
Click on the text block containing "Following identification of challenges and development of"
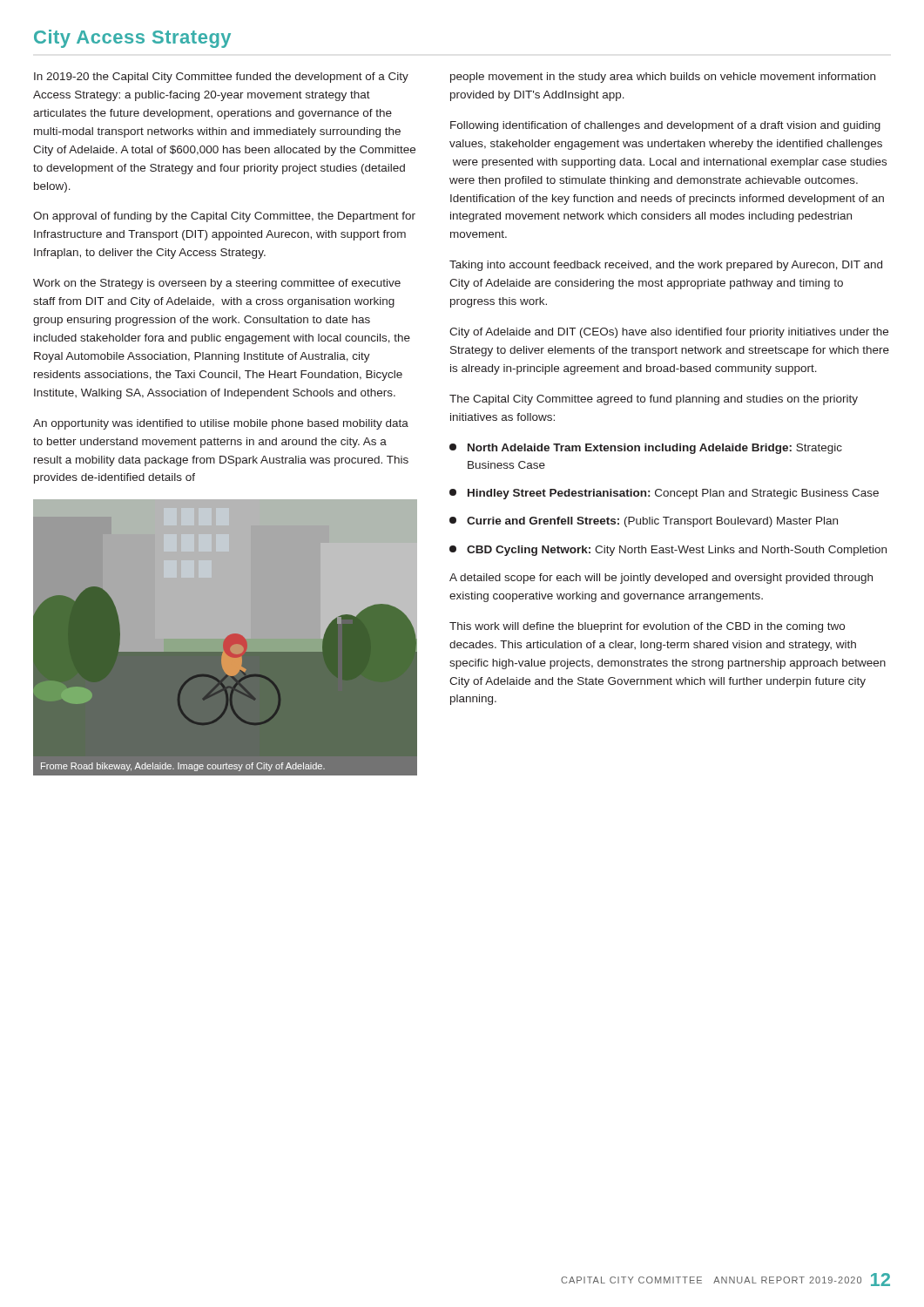point(668,180)
